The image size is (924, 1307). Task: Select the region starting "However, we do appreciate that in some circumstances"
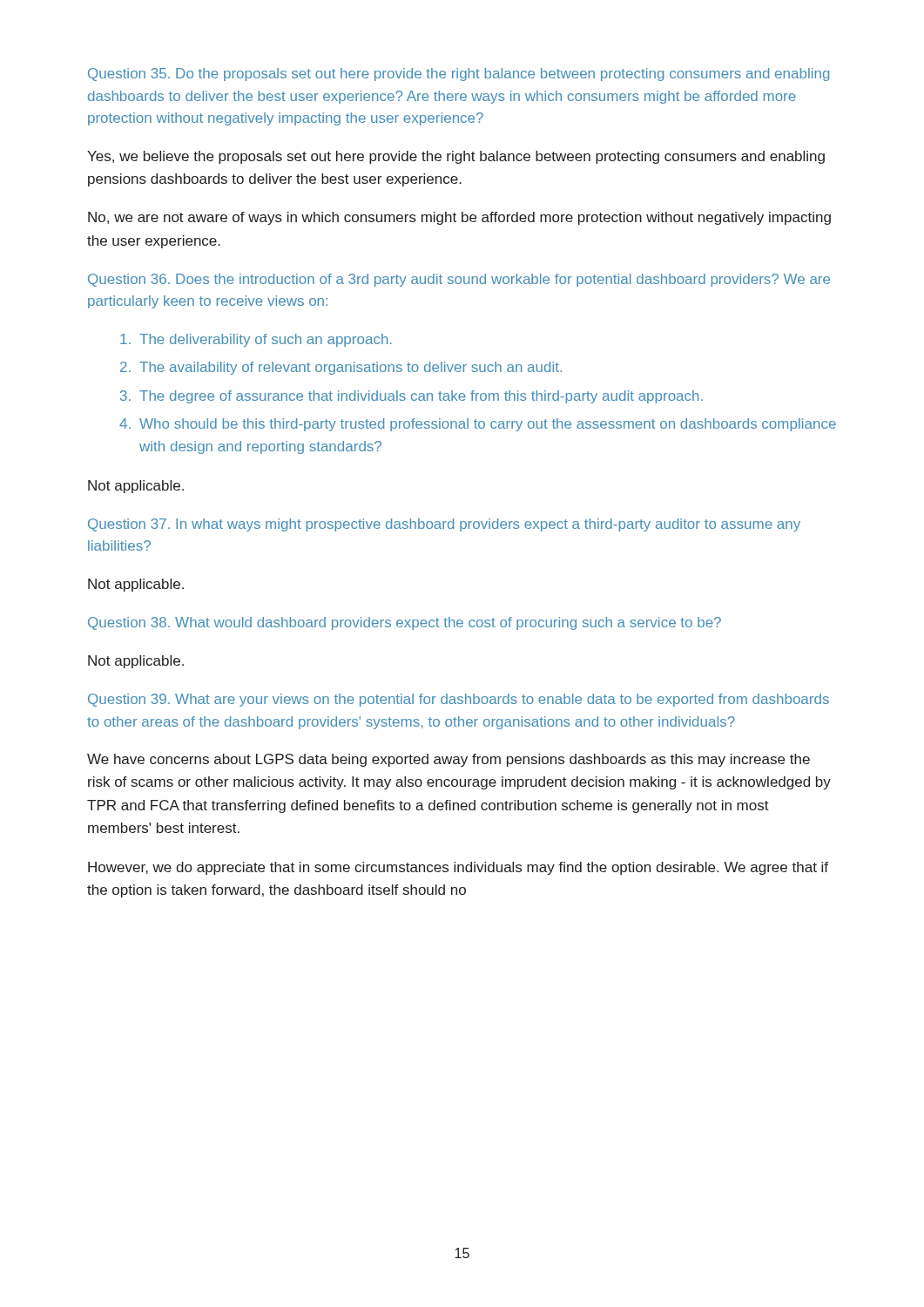(x=458, y=878)
